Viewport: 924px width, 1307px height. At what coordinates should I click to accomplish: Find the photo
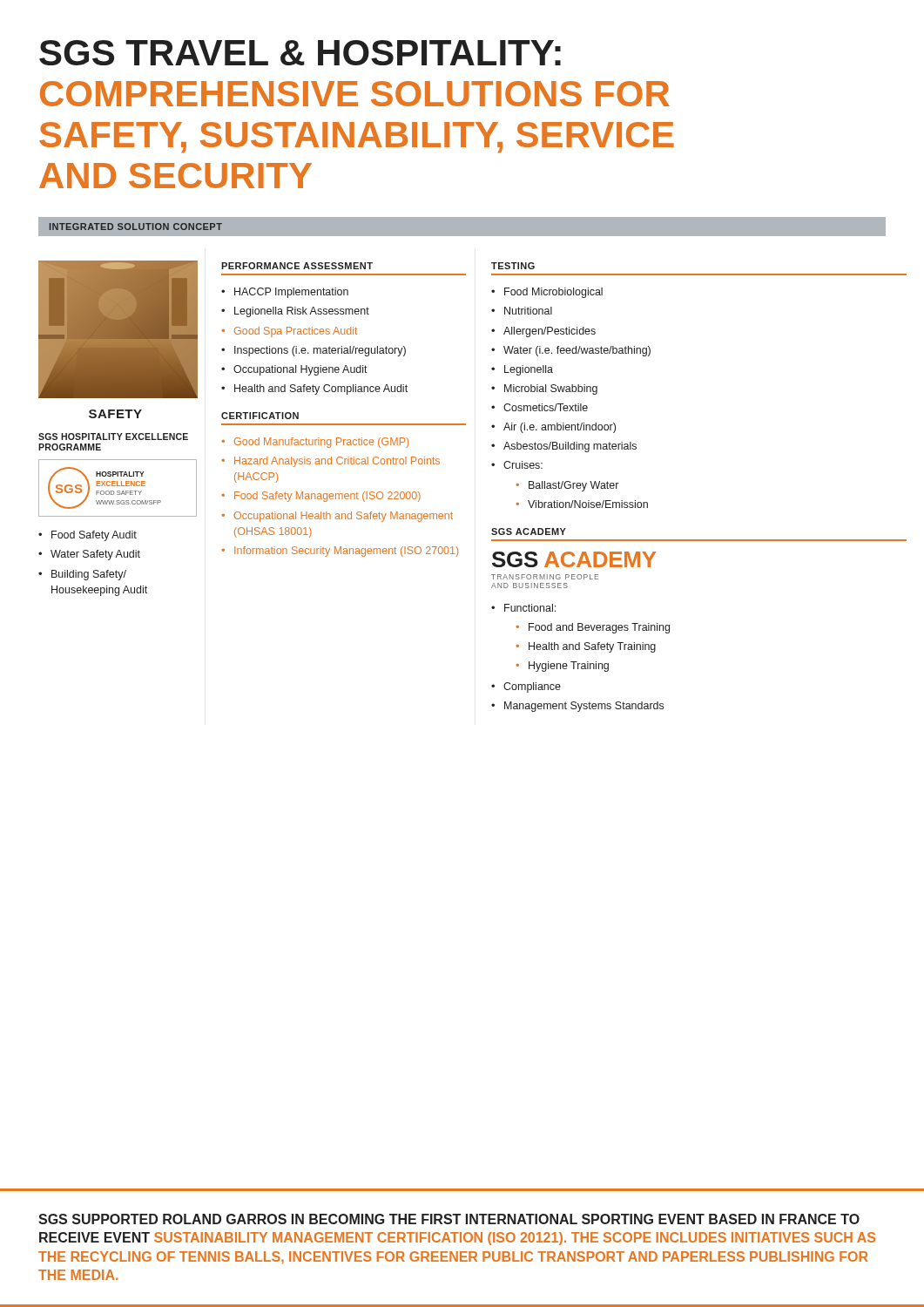click(x=115, y=331)
